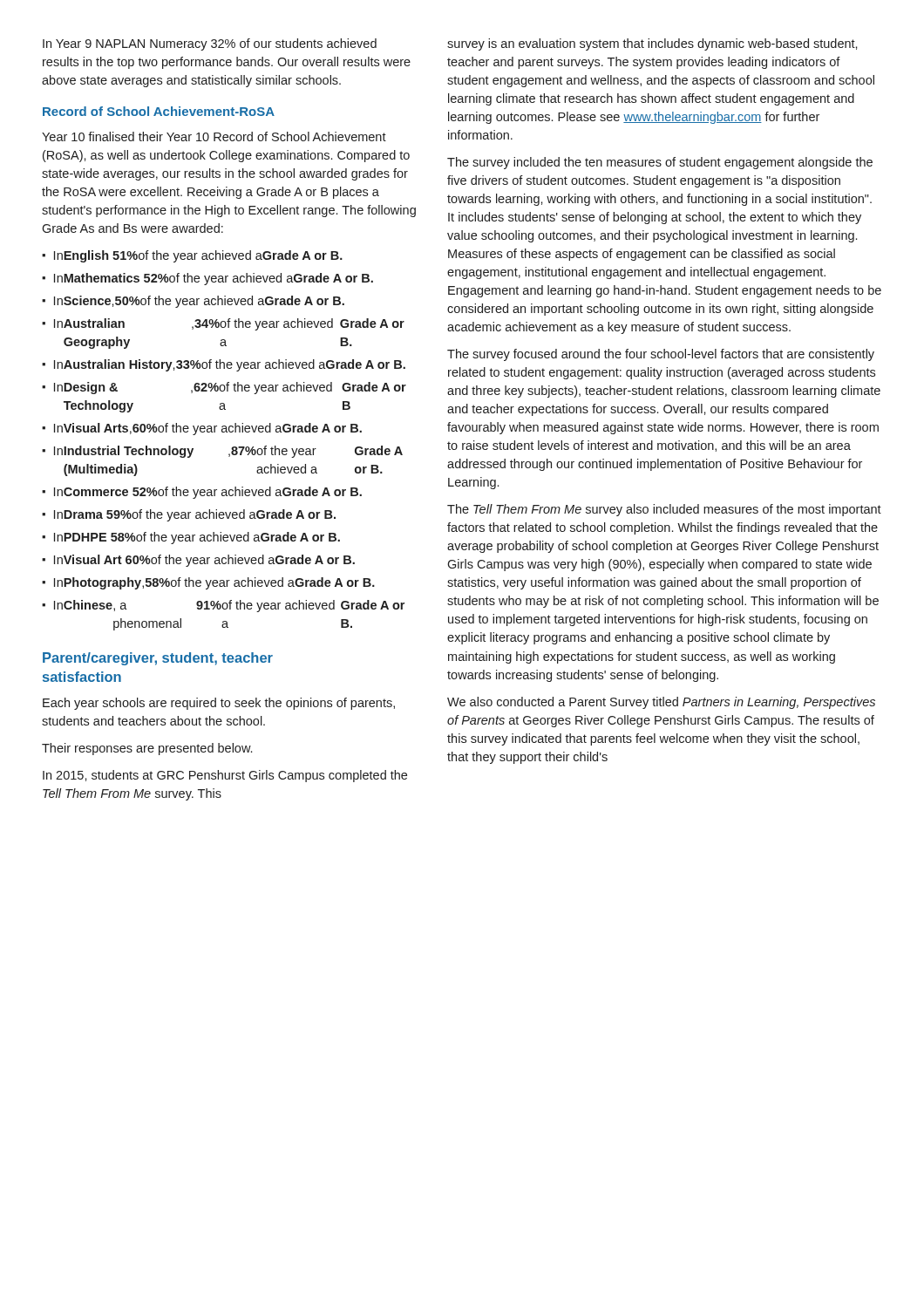Find "Record of School Achievement-RoSA" on this page
This screenshot has width=924, height=1308.
pos(158,111)
